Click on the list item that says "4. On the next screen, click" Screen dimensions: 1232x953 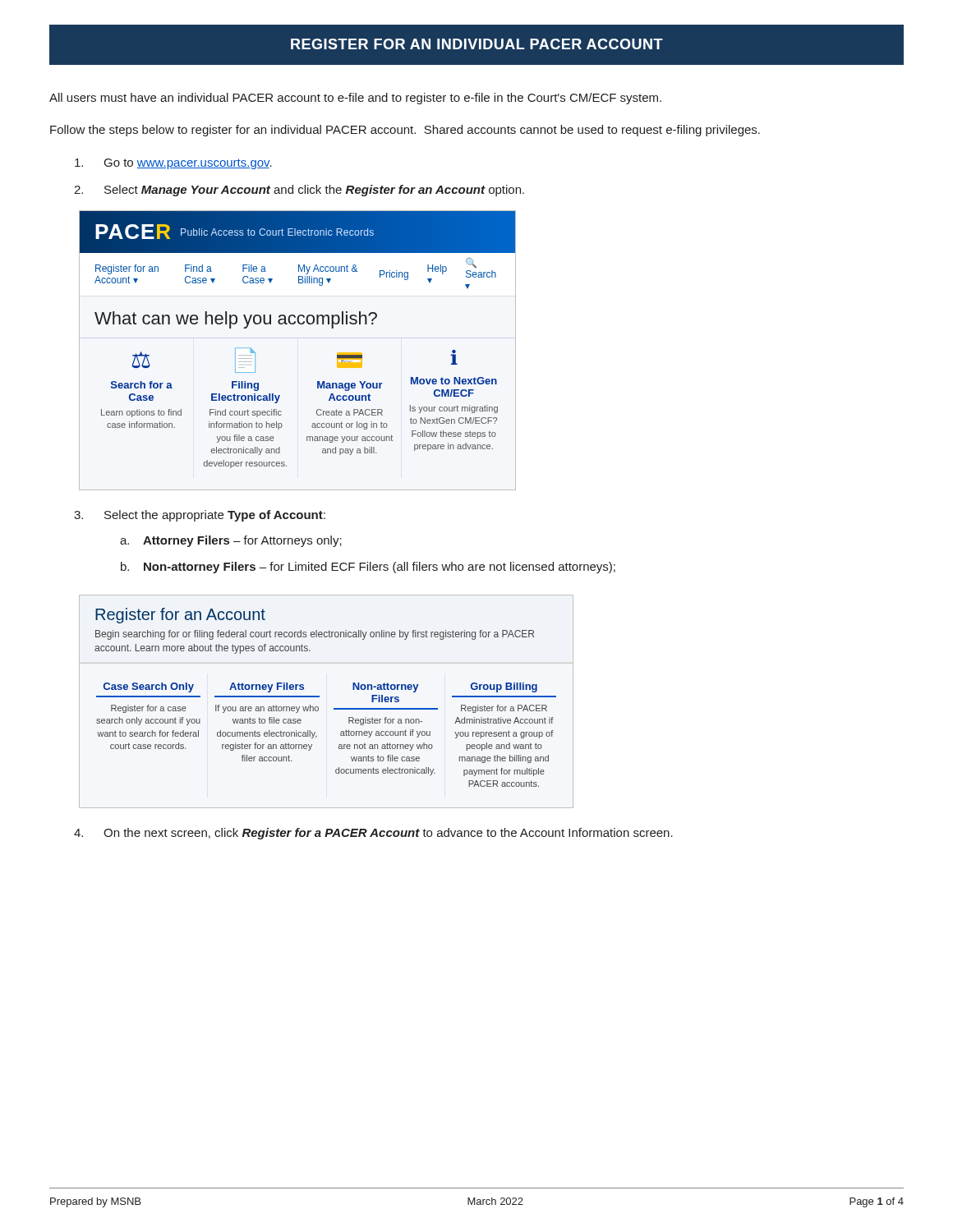click(476, 832)
